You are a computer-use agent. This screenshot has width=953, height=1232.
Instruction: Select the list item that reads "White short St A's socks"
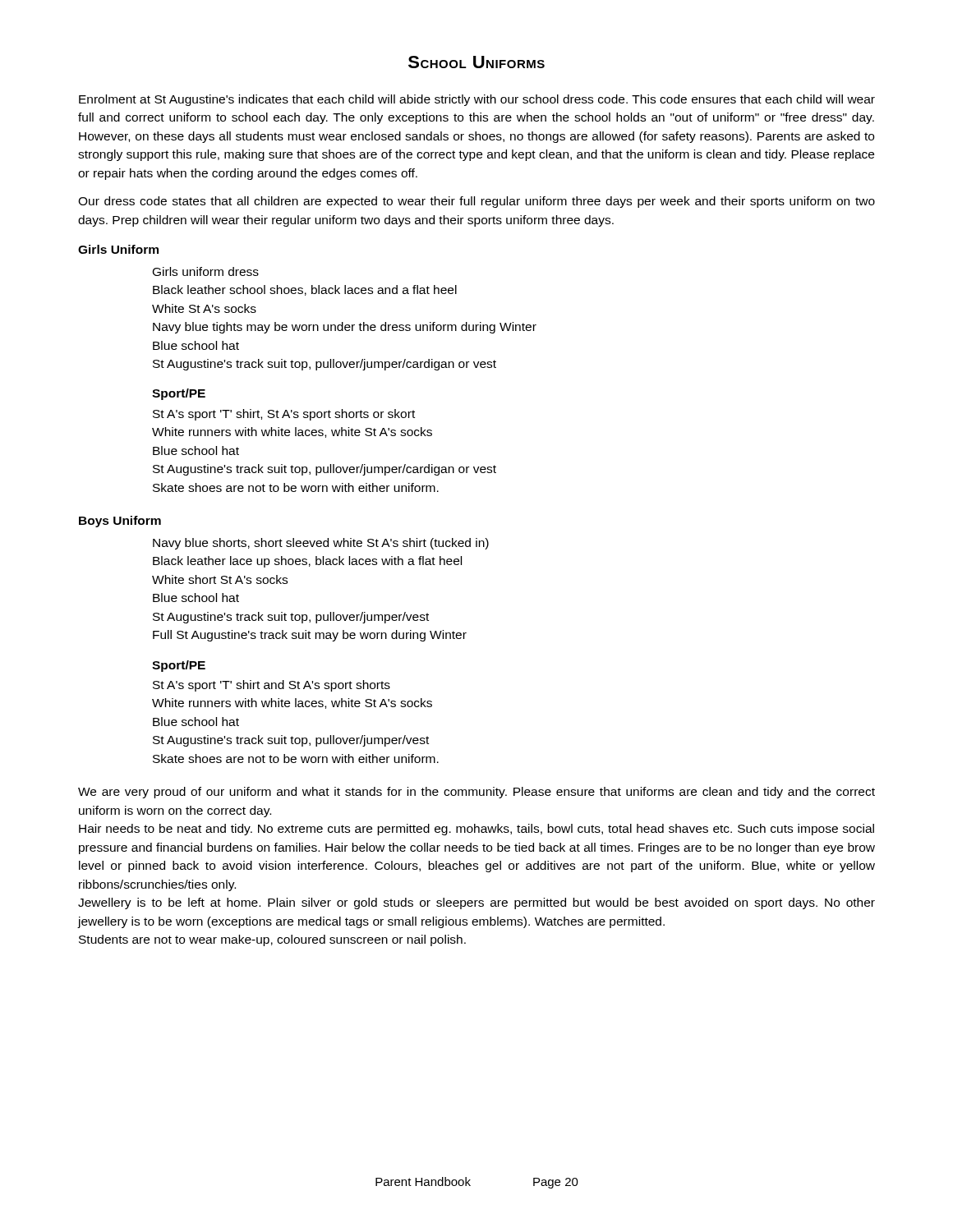tap(220, 579)
